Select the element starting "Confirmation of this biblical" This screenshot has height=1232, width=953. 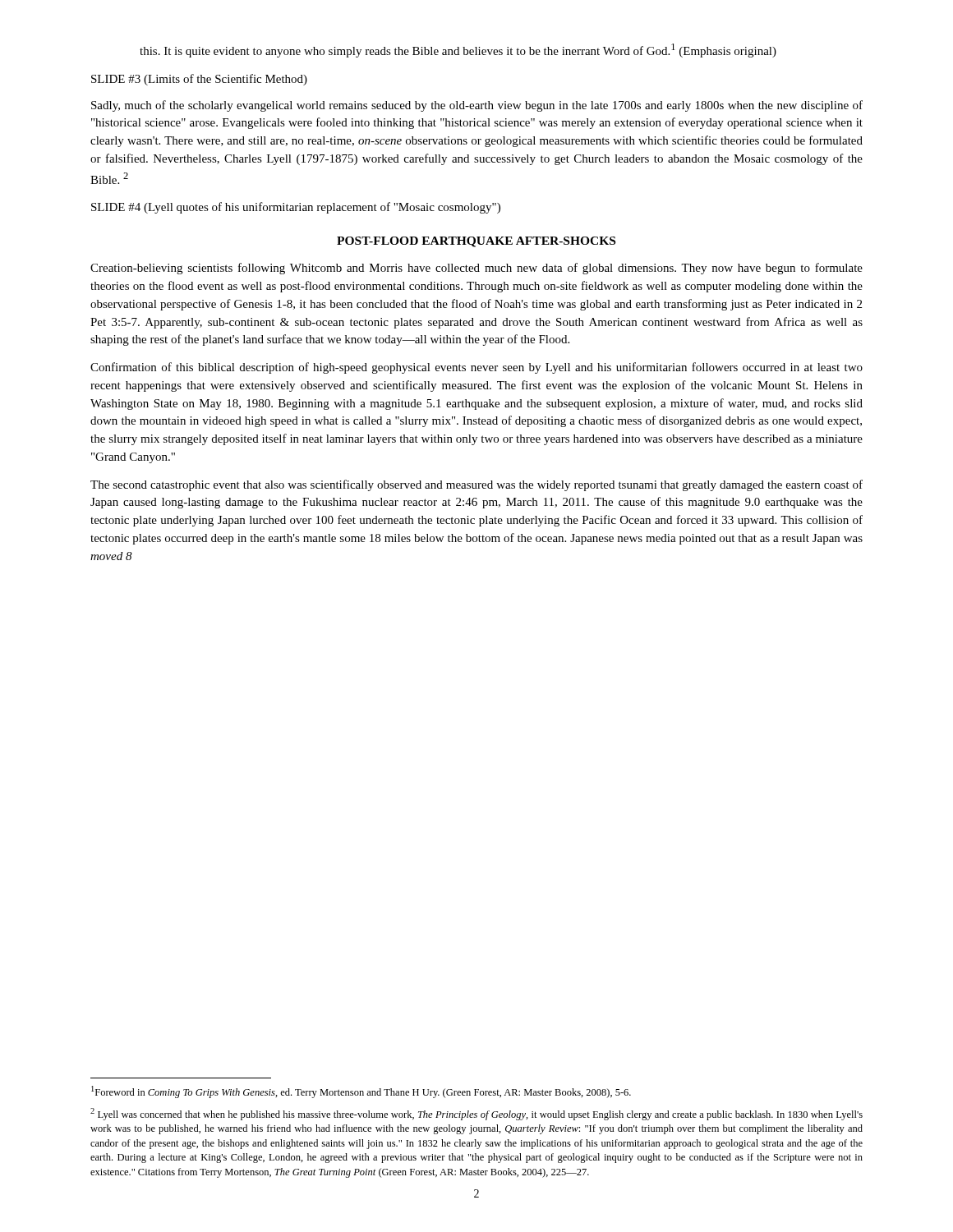[476, 413]
